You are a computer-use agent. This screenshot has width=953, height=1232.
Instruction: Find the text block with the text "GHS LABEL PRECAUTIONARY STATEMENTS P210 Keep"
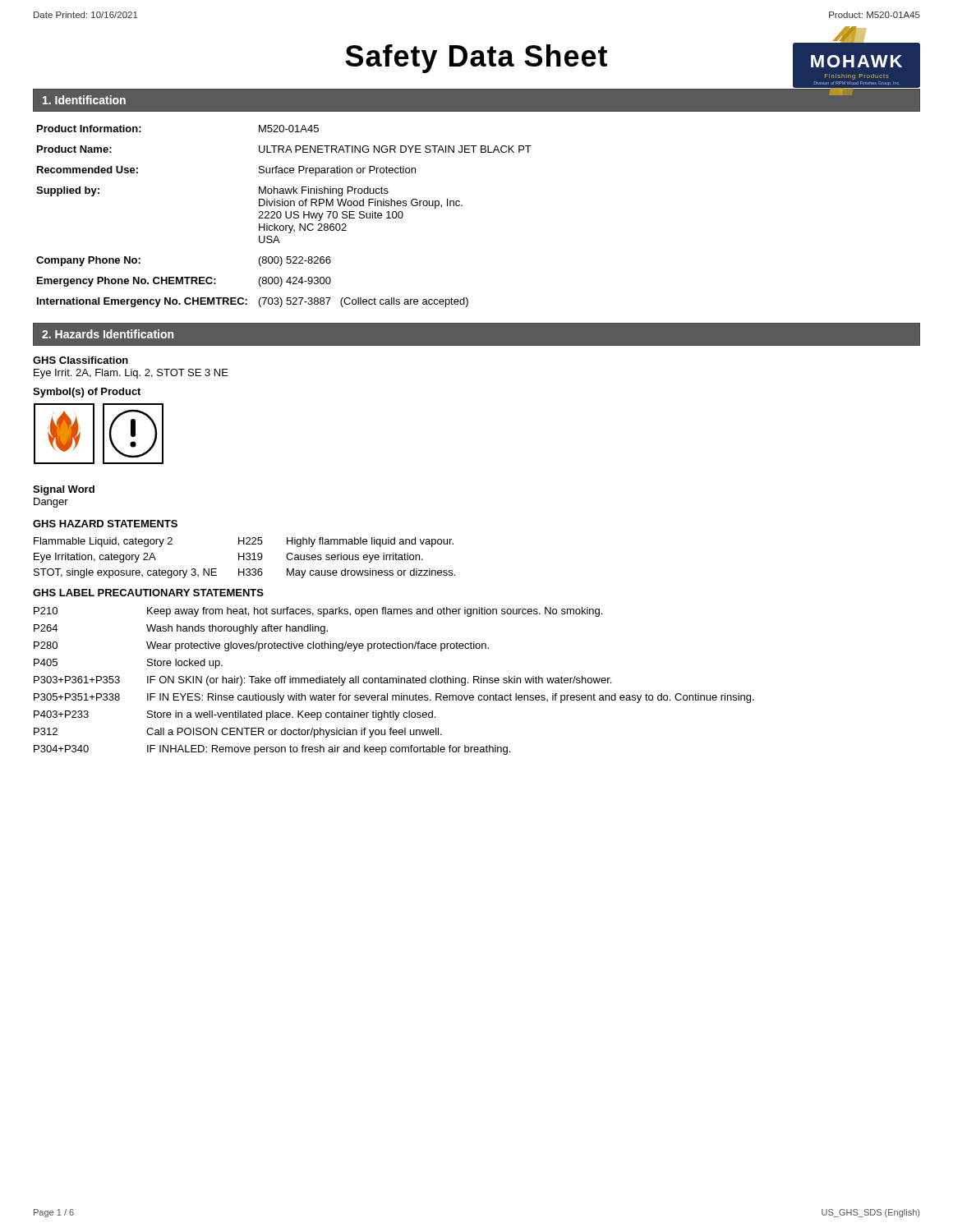pyautogui.click(x=476, y=672)
